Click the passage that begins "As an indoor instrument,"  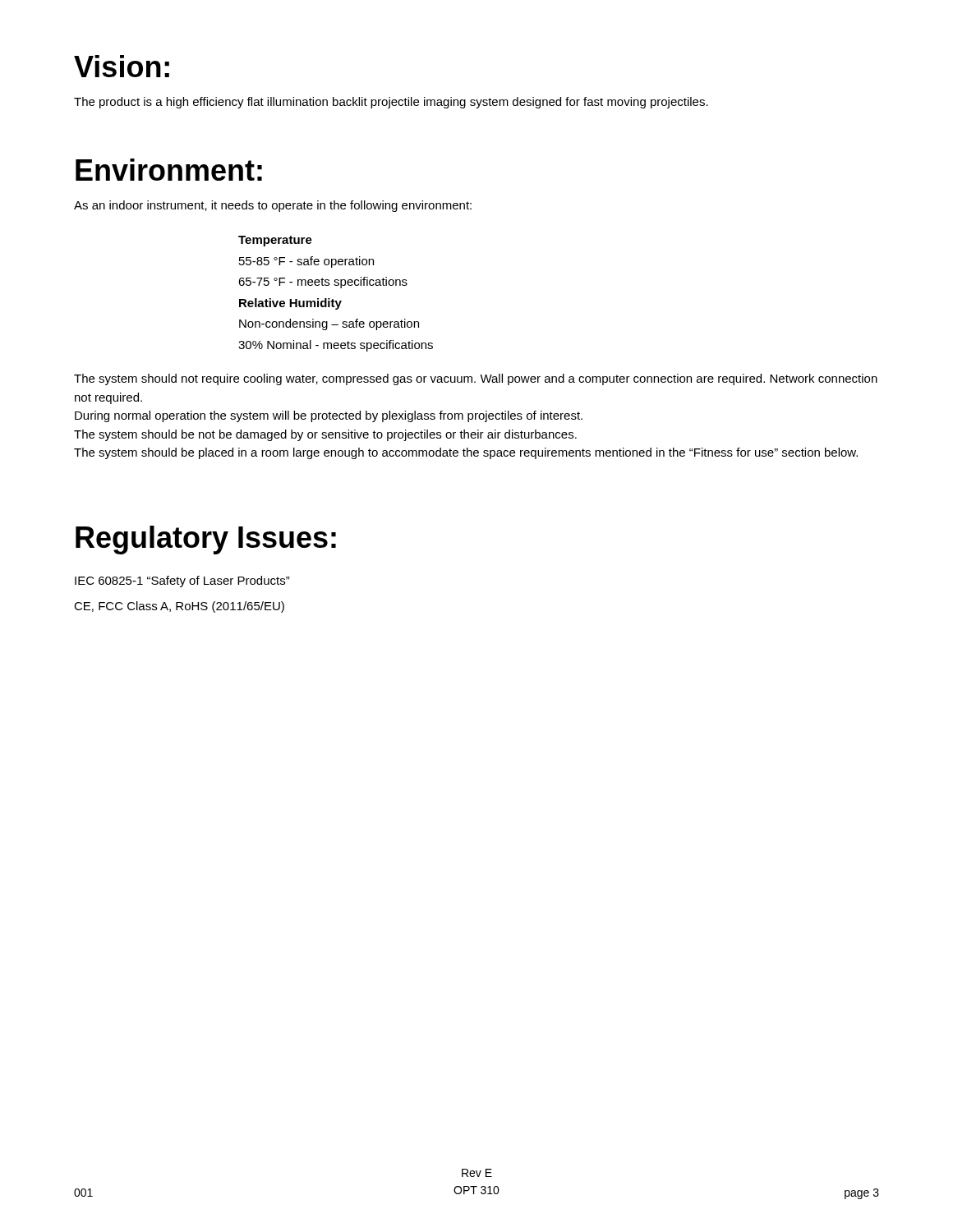(x=476, y=205)
